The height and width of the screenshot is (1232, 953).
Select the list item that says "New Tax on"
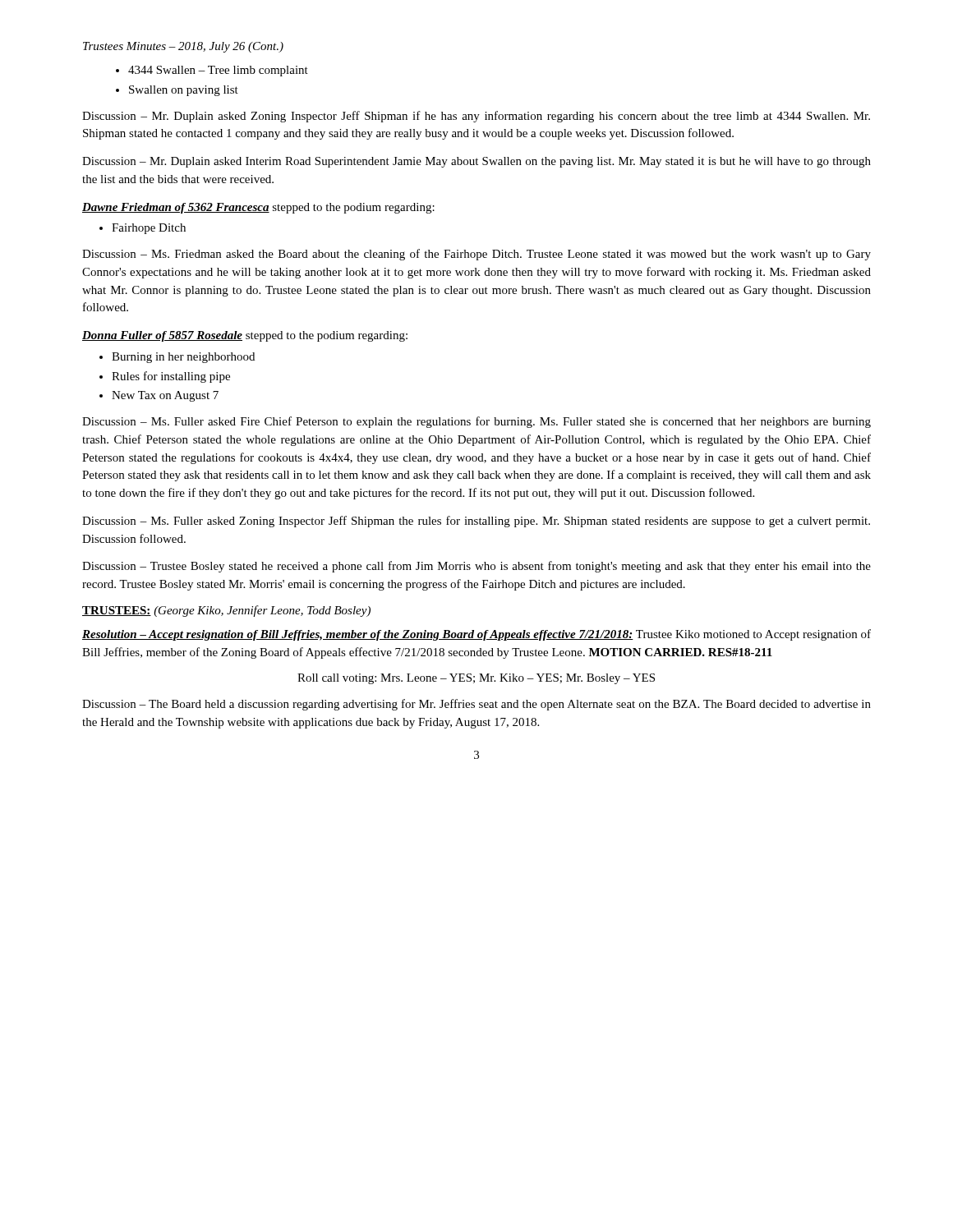pos(159,396)
